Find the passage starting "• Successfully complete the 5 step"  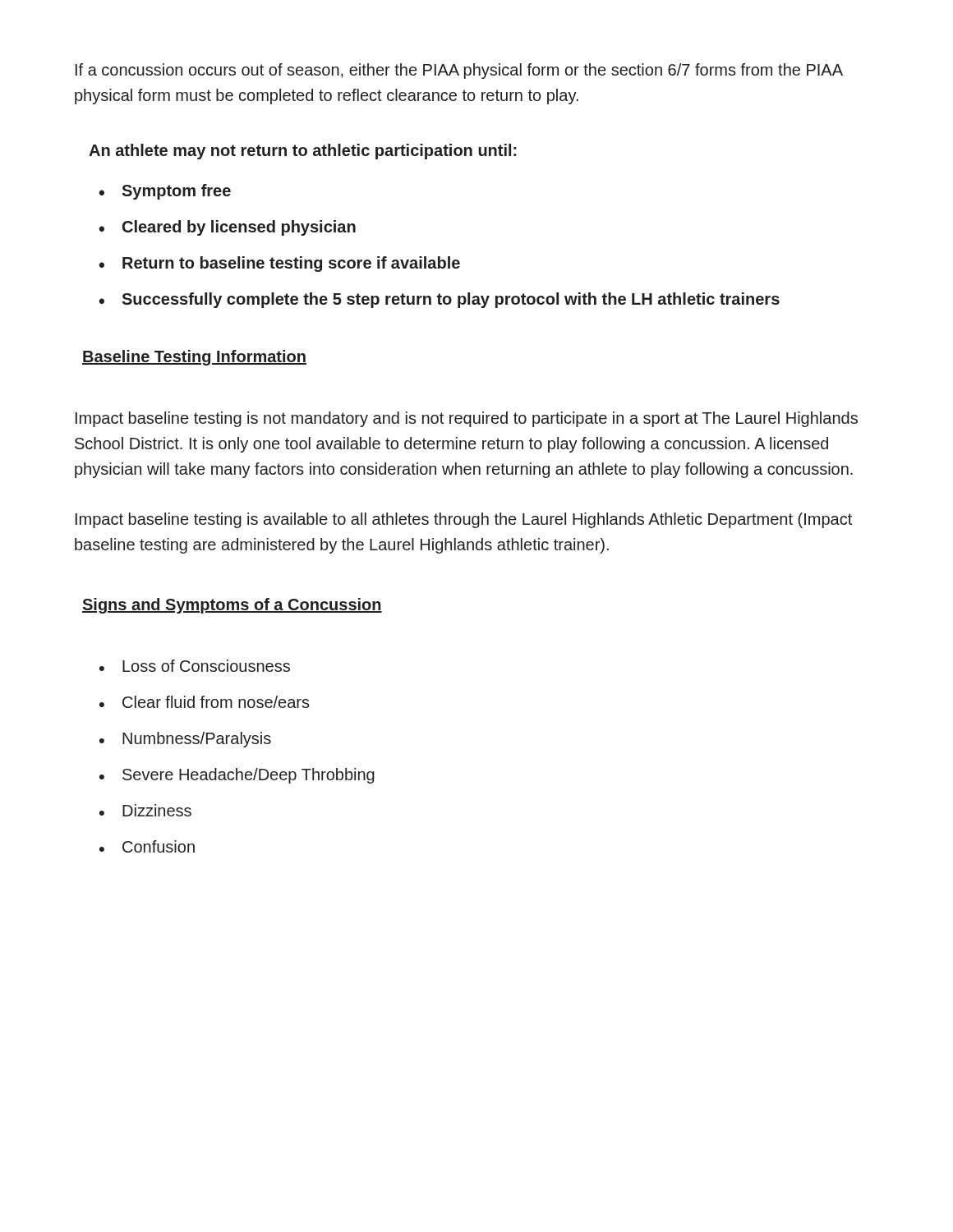pos(485,301)
